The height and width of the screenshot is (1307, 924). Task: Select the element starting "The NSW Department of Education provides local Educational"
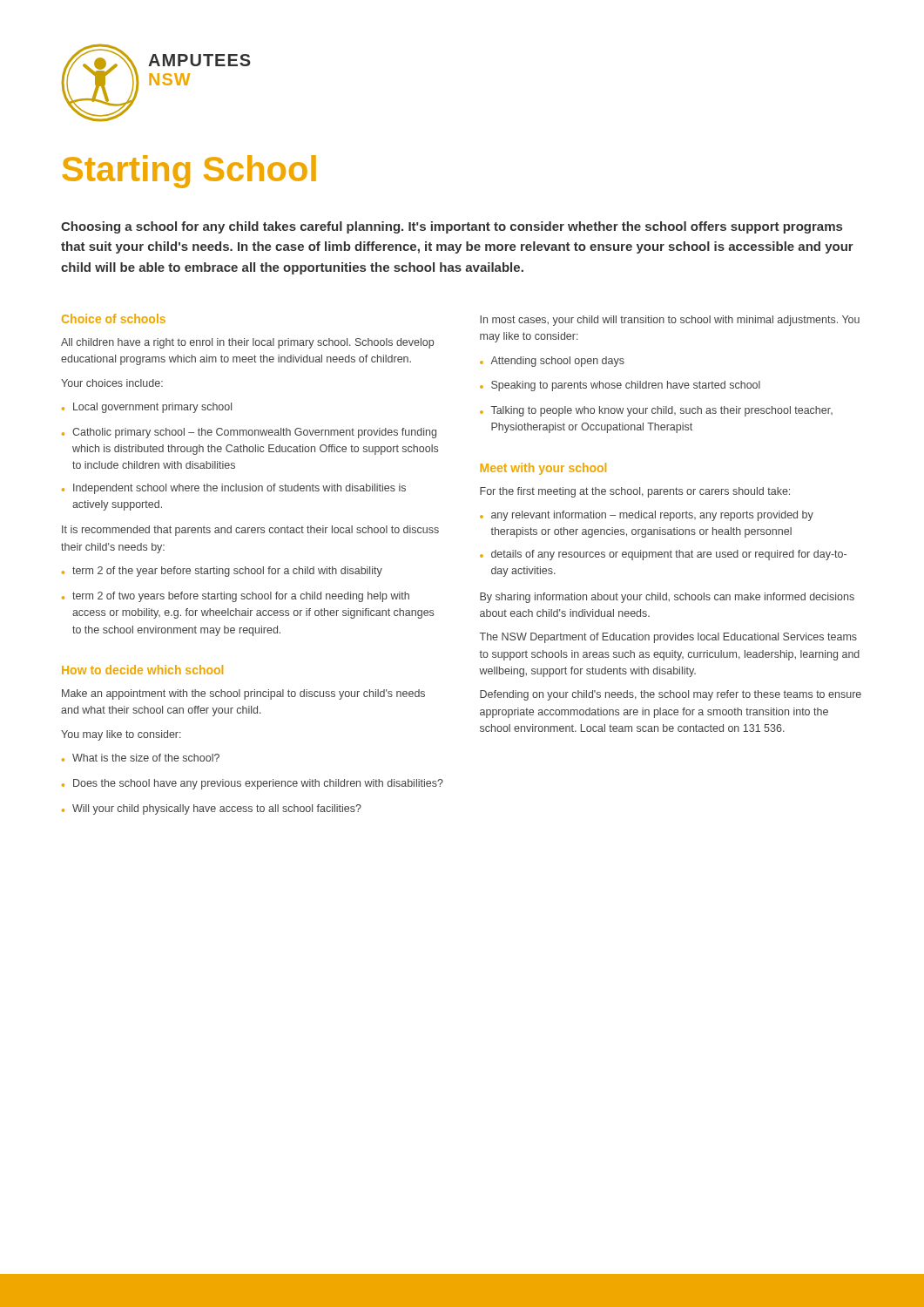670,654
